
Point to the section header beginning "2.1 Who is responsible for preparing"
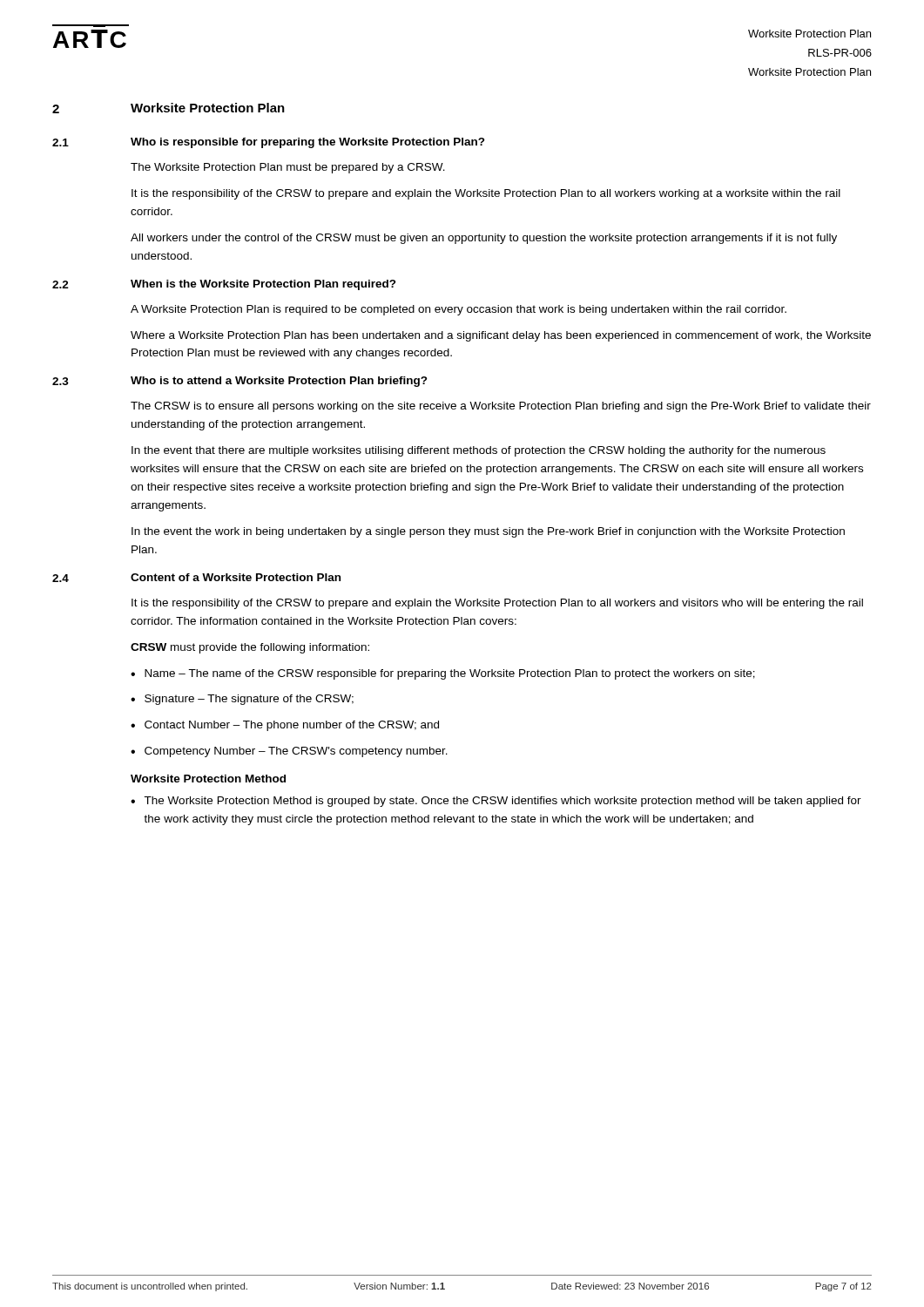click(462, 145)
